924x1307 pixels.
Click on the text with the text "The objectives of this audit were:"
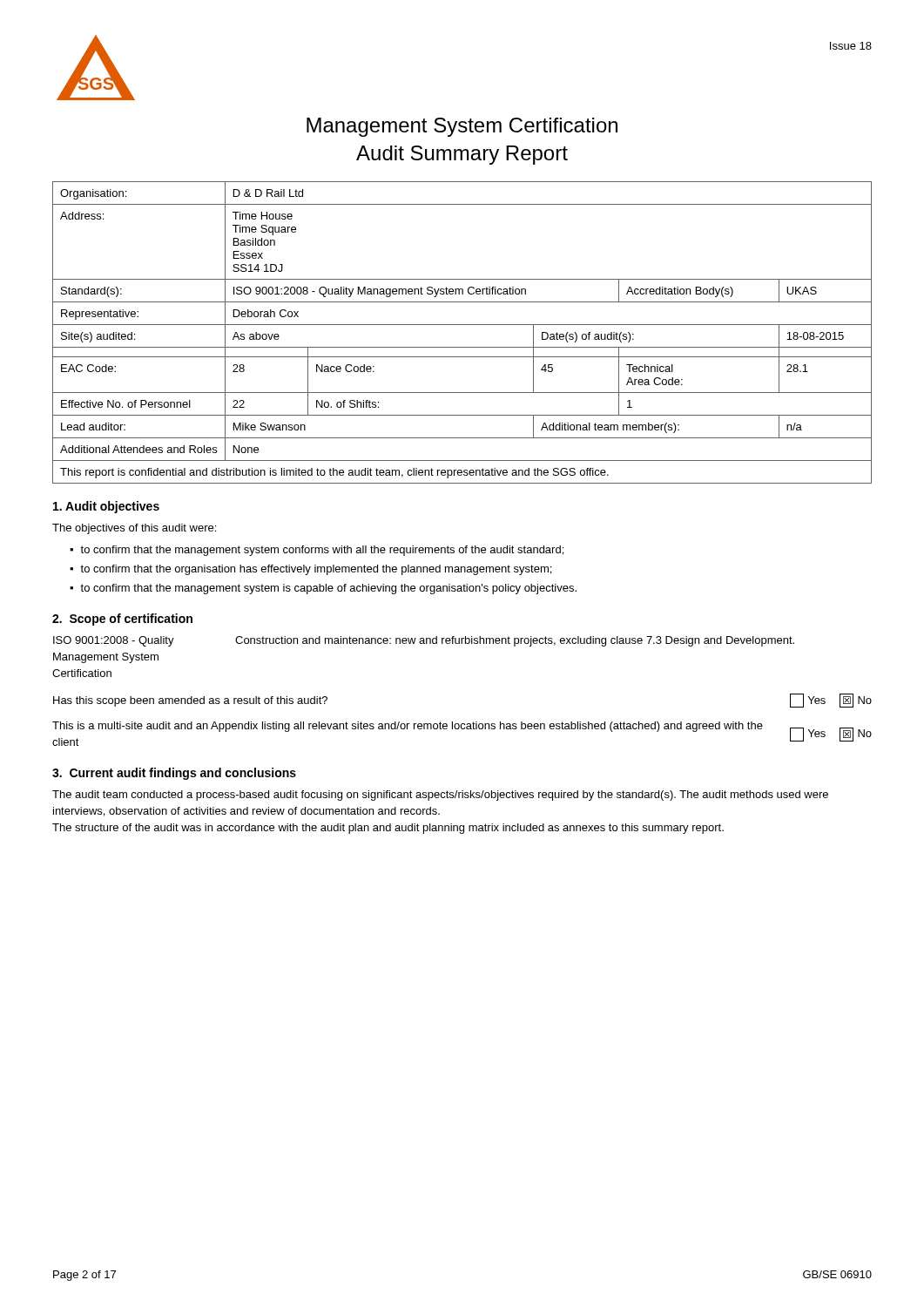[x=135, y=528]
